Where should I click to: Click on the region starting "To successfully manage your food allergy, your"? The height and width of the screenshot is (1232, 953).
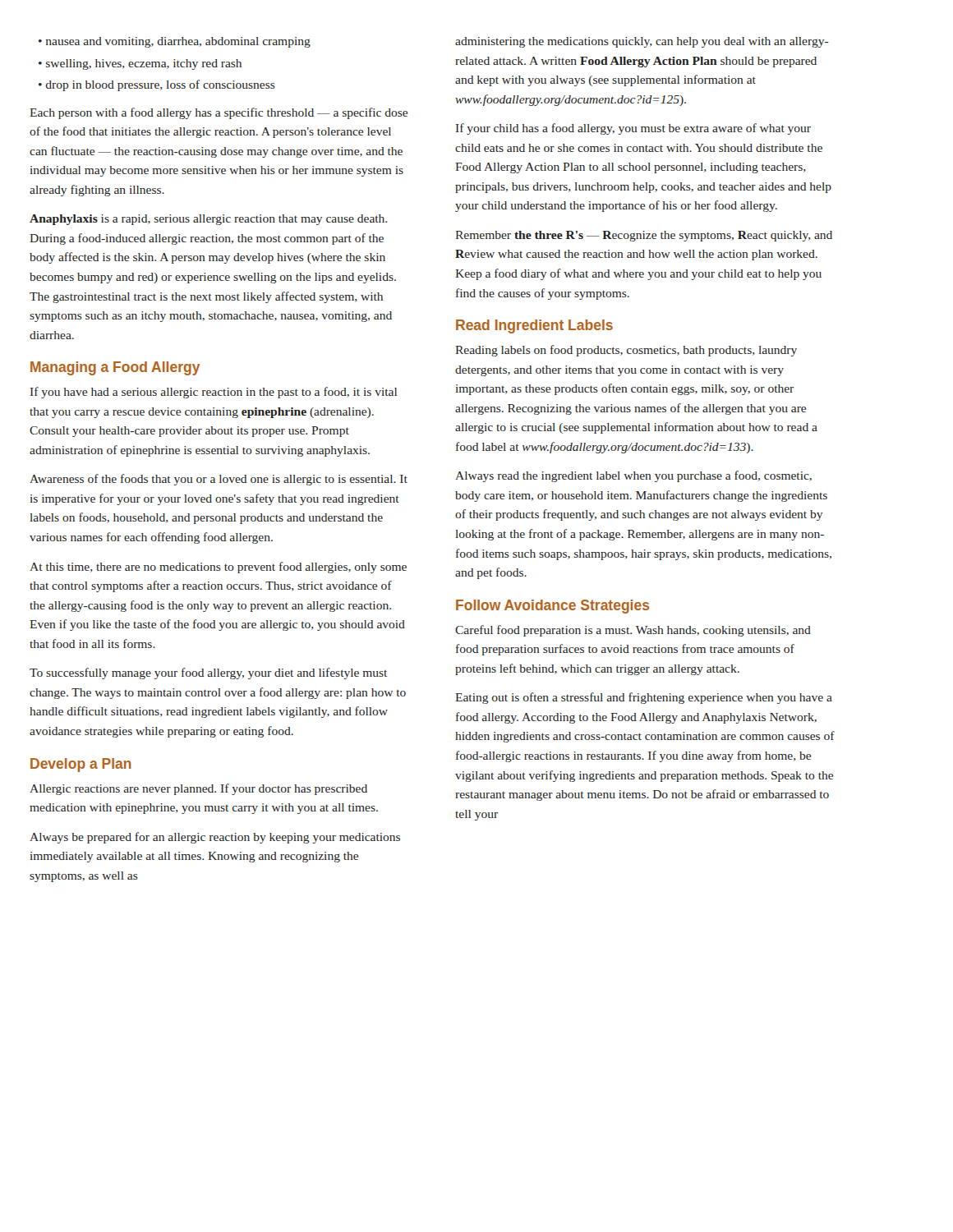[218, 702]
